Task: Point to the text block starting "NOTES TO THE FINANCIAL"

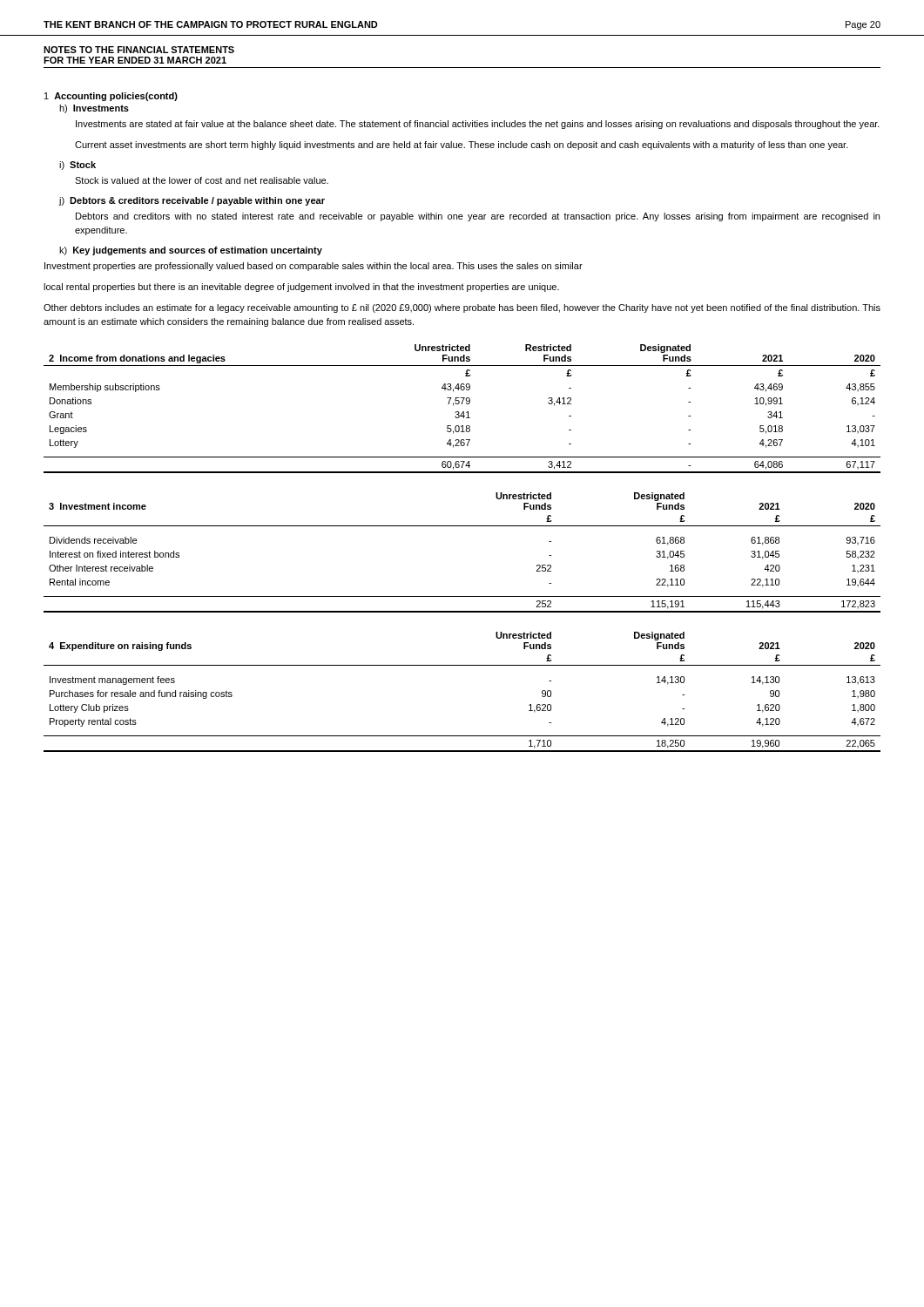Action: [139, 50]
